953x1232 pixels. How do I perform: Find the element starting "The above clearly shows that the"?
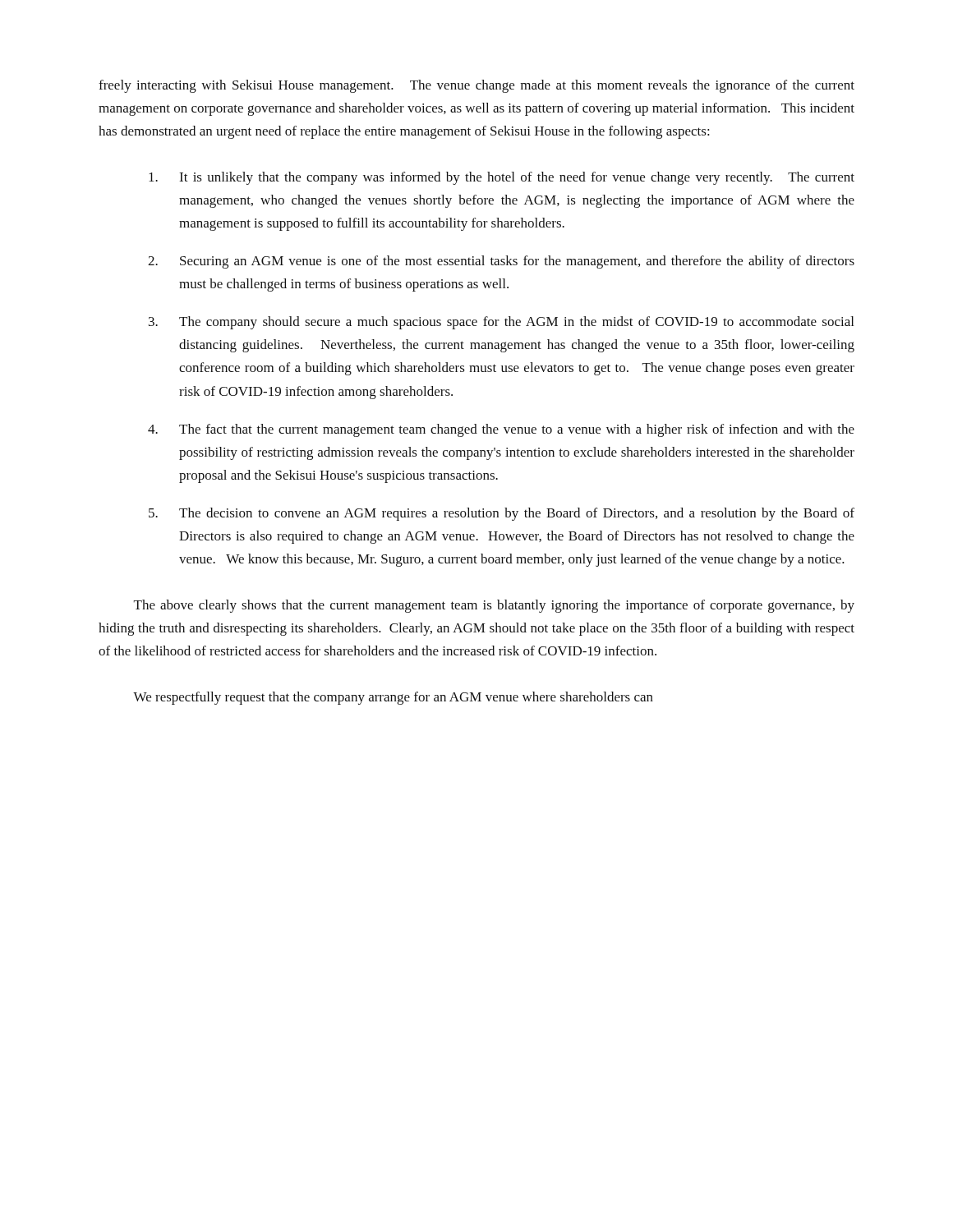click(x=476, y=628)
